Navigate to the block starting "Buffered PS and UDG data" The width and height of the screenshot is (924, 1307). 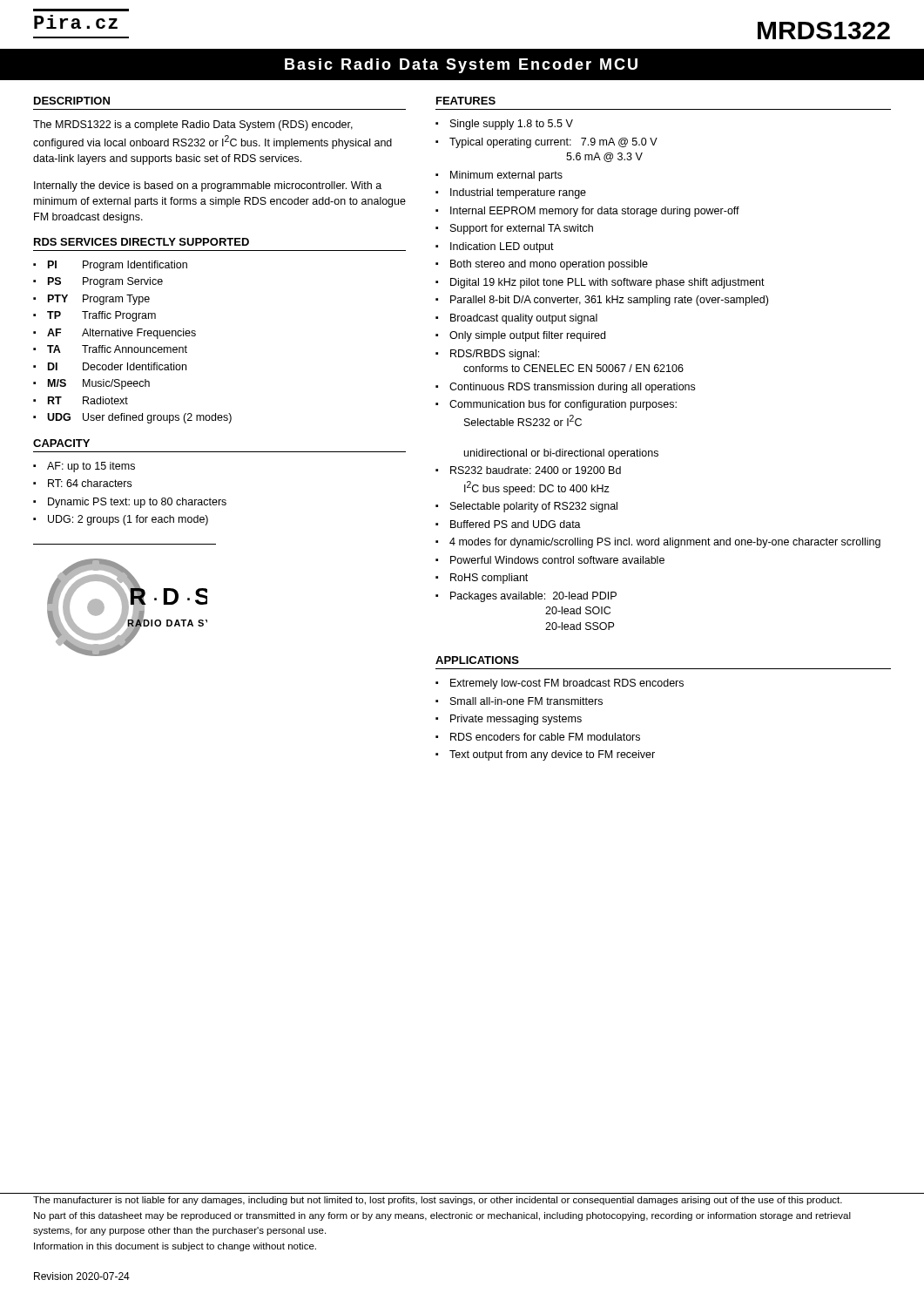[x=515, y=524]
